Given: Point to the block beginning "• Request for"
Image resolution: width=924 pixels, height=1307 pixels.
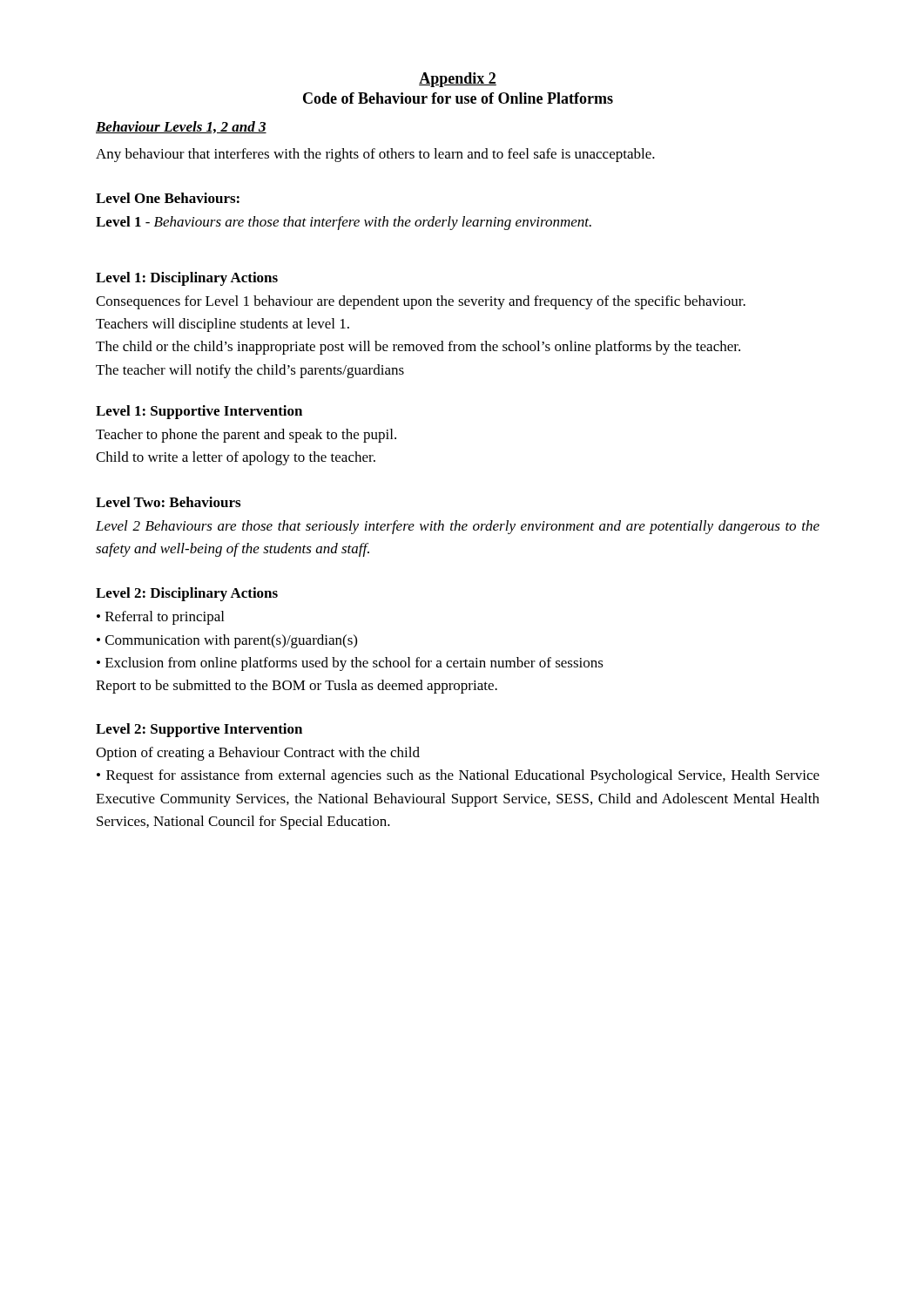Looking at the screenshot, I should pos(458,799).
